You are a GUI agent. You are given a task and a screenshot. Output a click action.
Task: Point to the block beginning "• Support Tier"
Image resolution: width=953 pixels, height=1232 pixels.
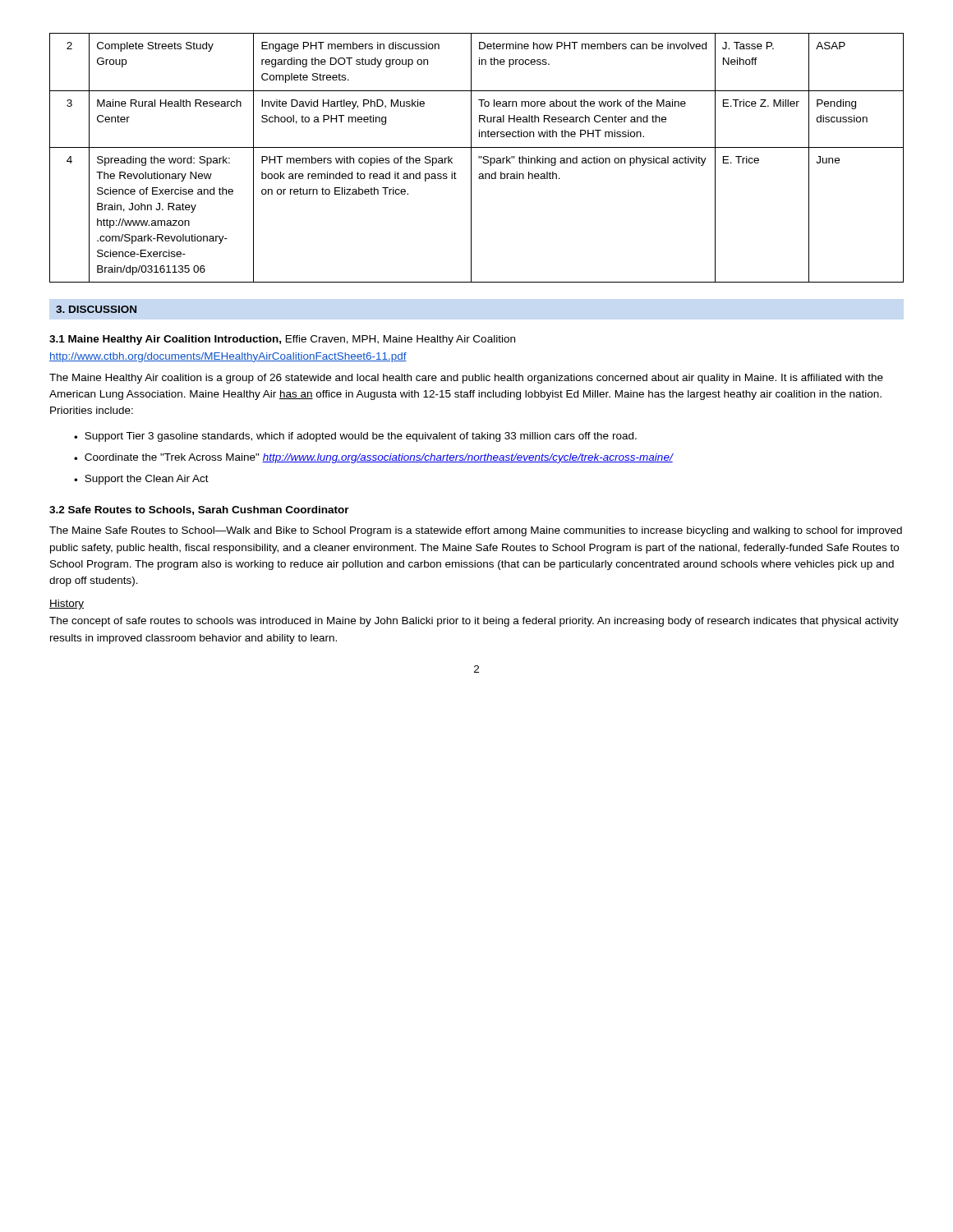pyautogui.click(x=356, y=437)
